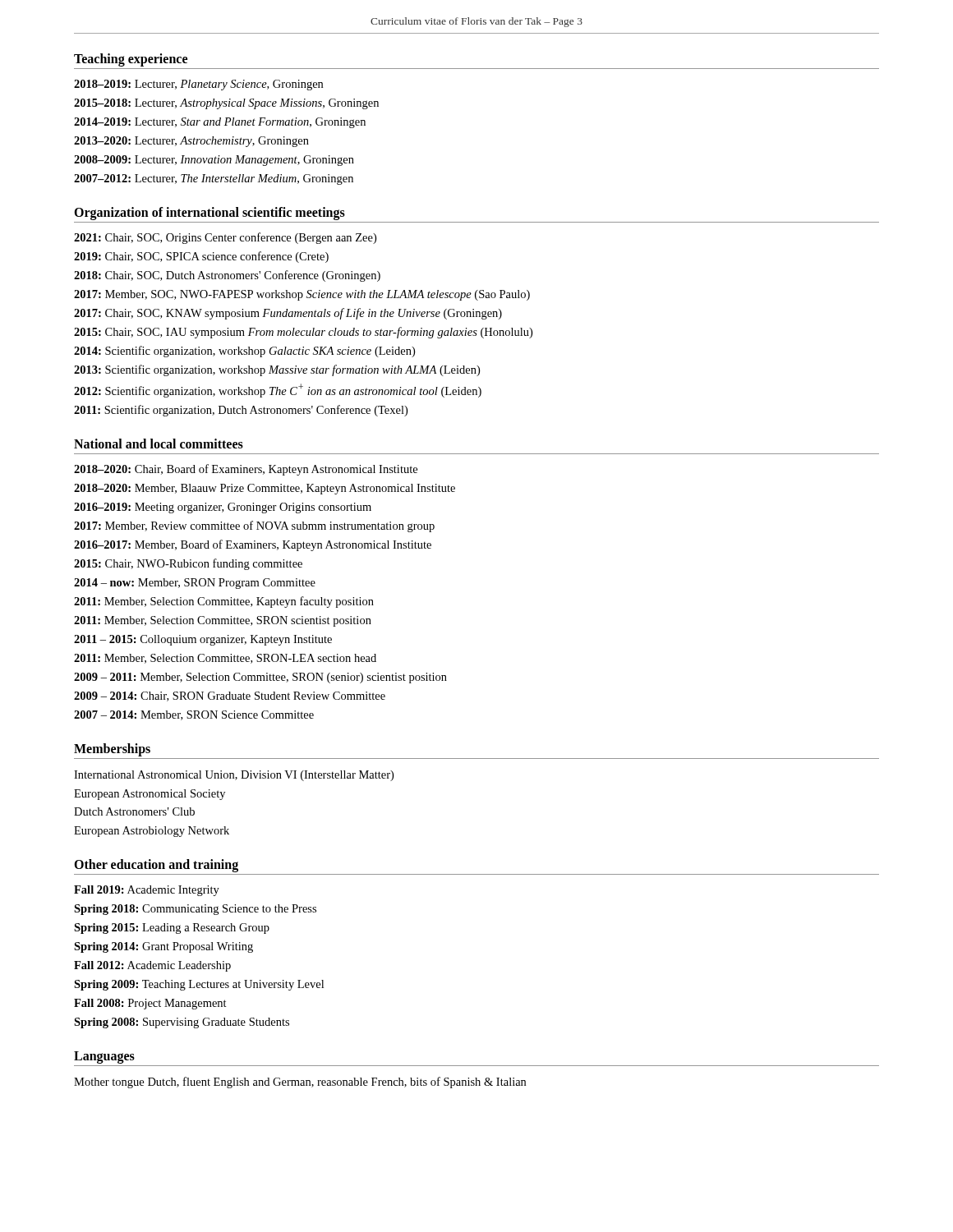Click the passage that begins "Spring 2009: Teaching Lectures at"
953x1232 pixels.
click(x=199, y=984)
